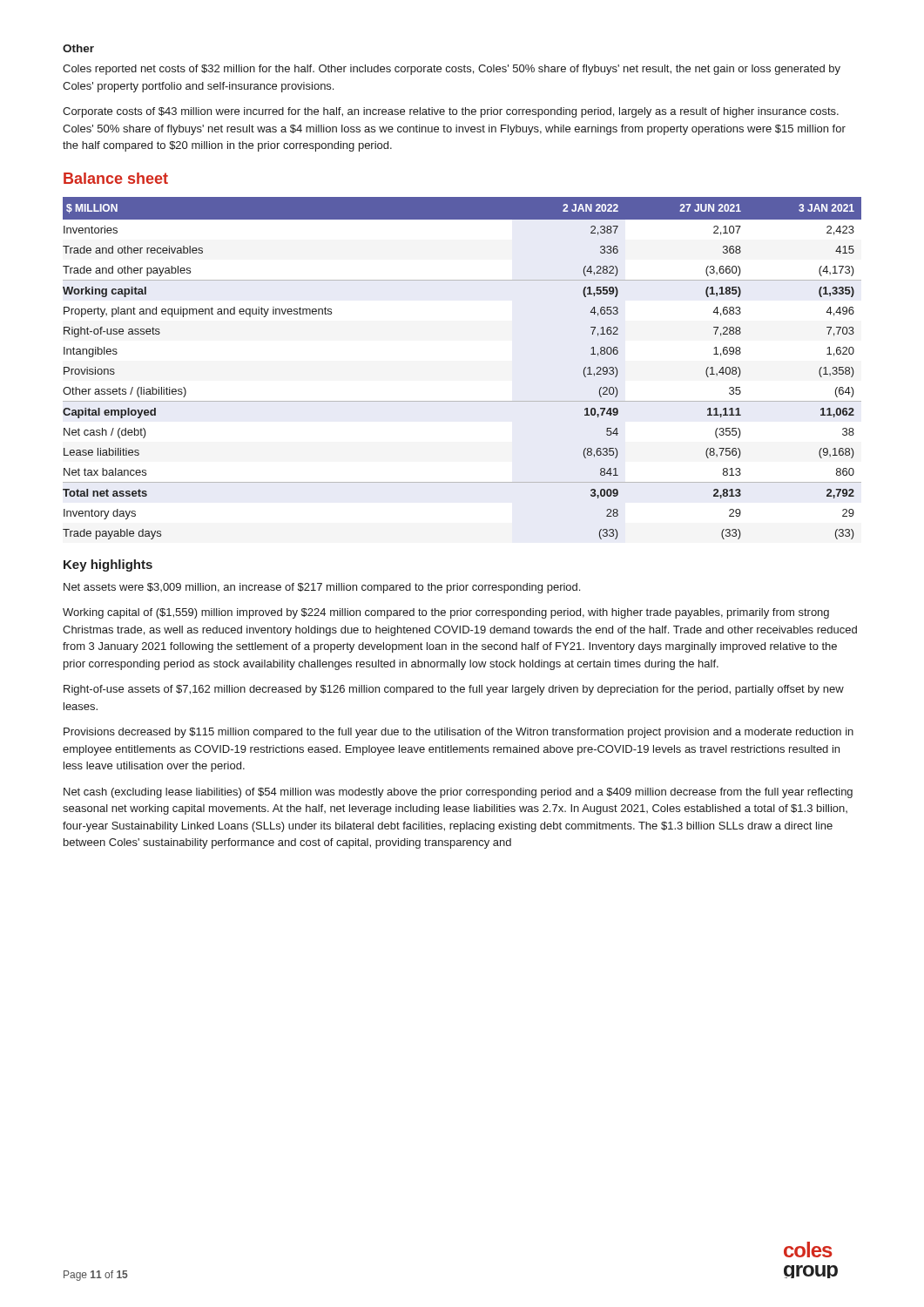Image resolution: width=924 pixels, height=1307 pixels.
Task: Locate the logo
Action: (822, 1257)
